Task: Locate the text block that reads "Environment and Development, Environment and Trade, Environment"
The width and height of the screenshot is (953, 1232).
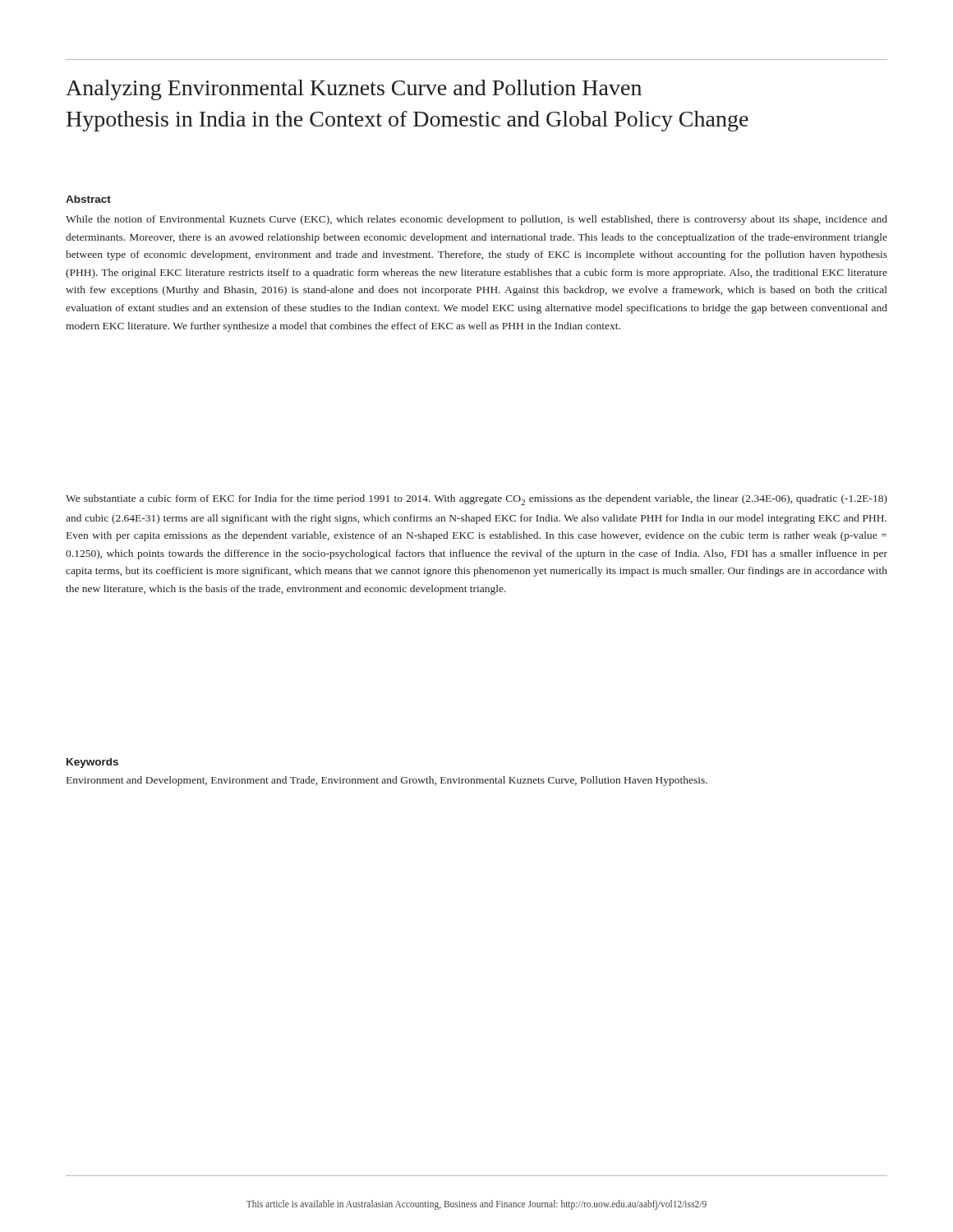Action: pos(476,780)
